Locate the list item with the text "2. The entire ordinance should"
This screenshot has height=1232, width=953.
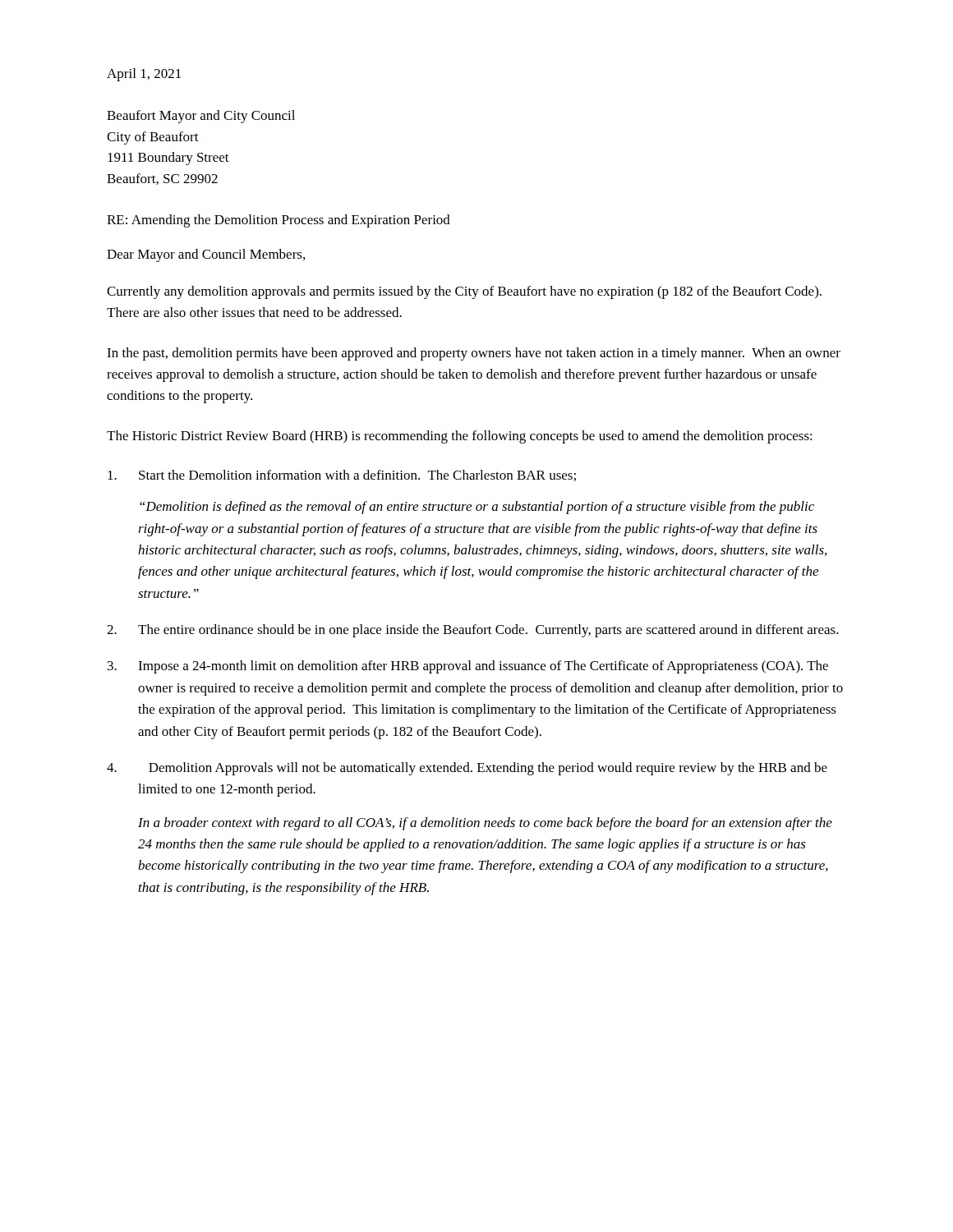tap(476, 630)
